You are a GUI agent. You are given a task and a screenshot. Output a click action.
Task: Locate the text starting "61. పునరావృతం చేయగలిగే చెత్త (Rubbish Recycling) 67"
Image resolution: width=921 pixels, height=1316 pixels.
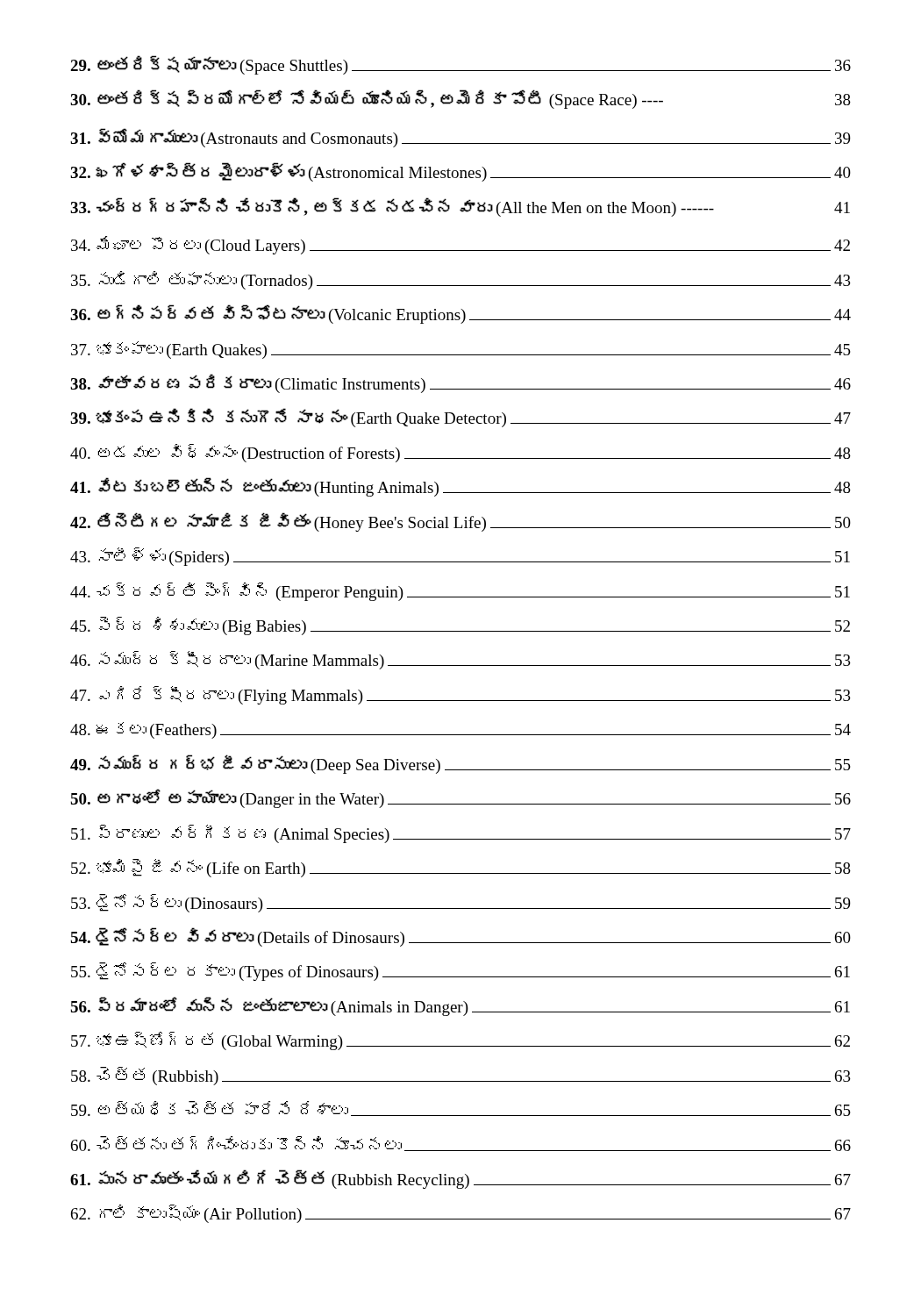[460, 1180]
